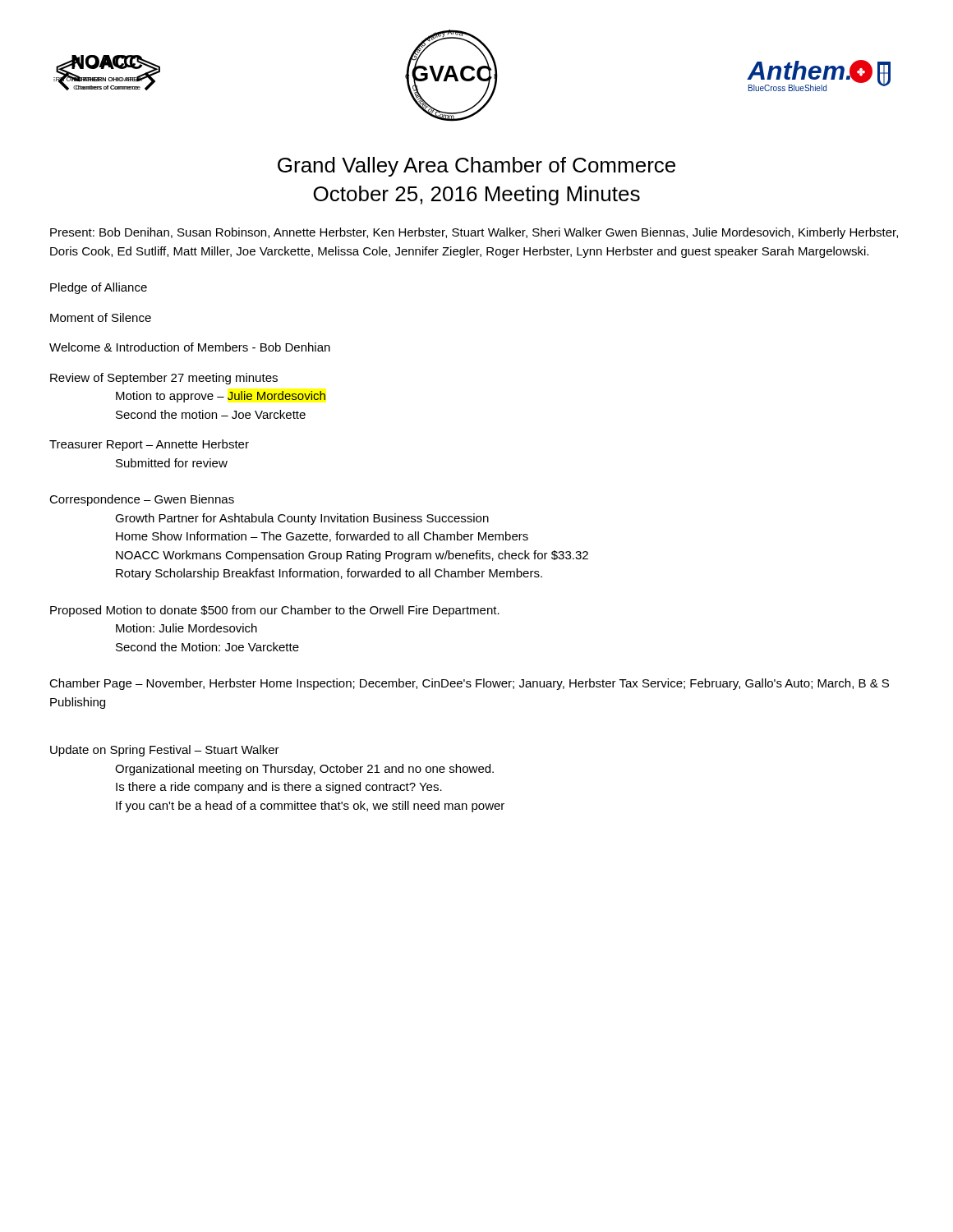Locate the text block starting "Present: Bob Denihan, Susan"
953x1232 pixels.
[x=474, y=241]
